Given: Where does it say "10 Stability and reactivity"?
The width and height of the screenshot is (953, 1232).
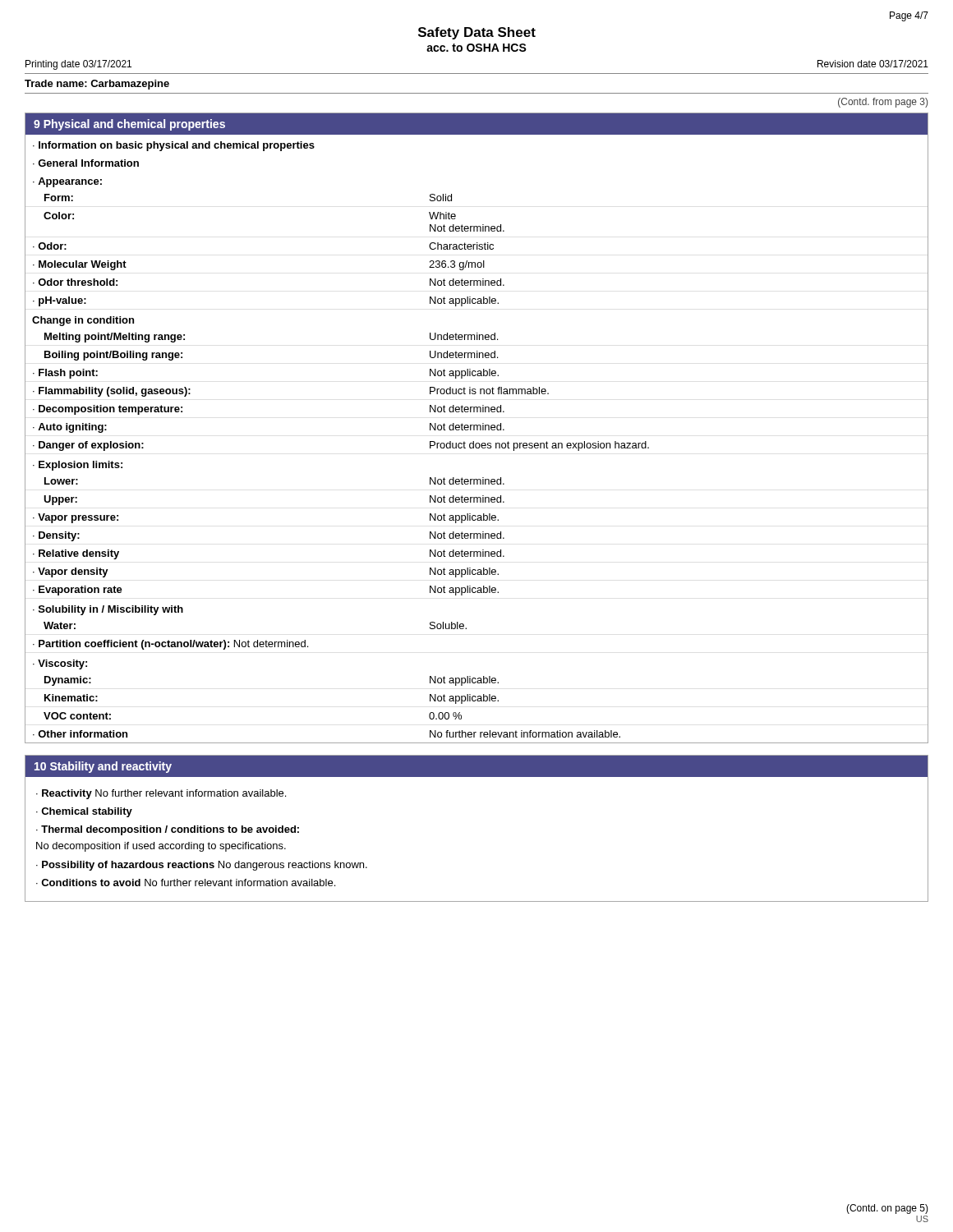Looking at the screenshot, I should [103, 766].
